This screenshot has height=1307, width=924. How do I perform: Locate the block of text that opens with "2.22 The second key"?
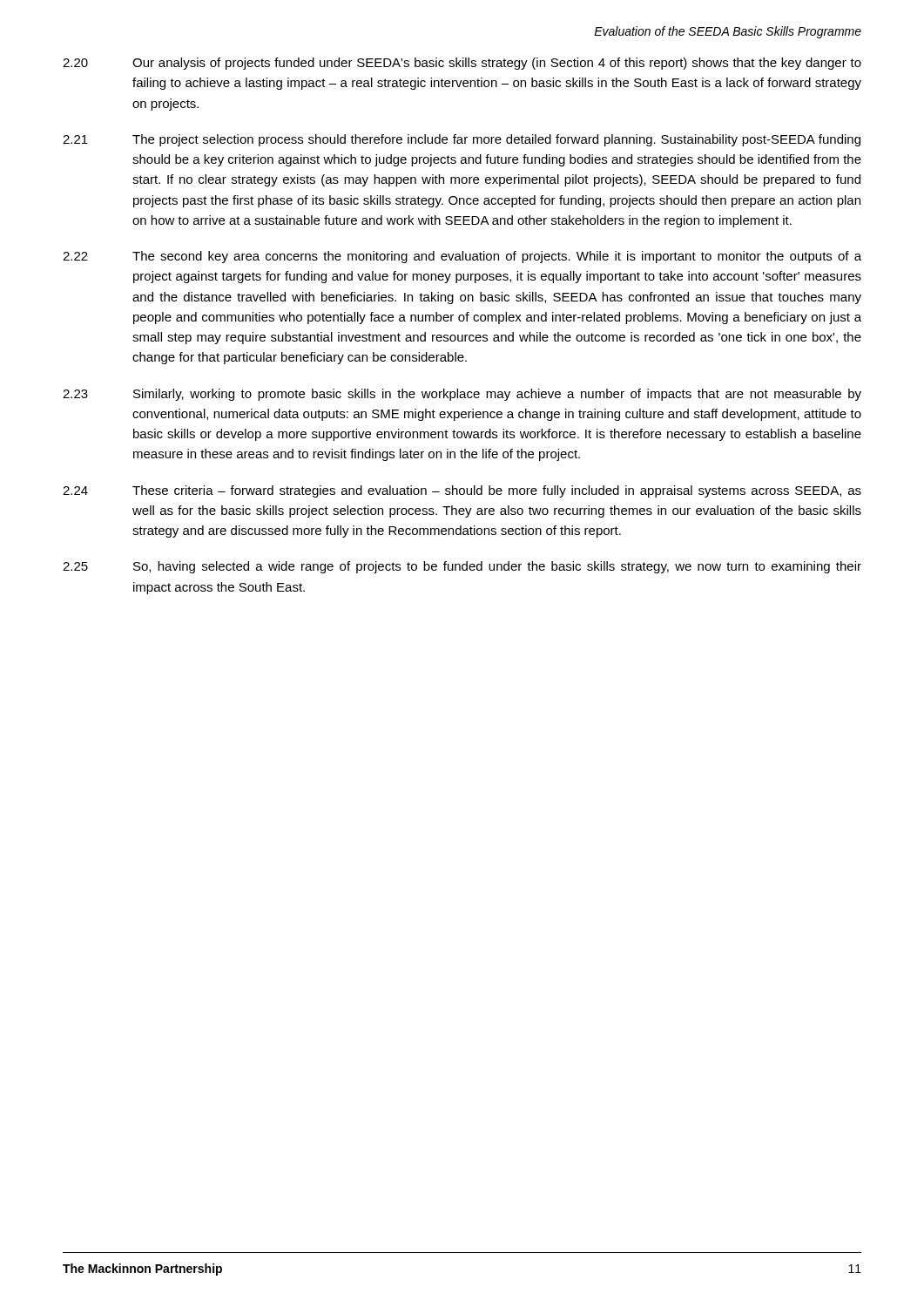[x=462, y=306]
